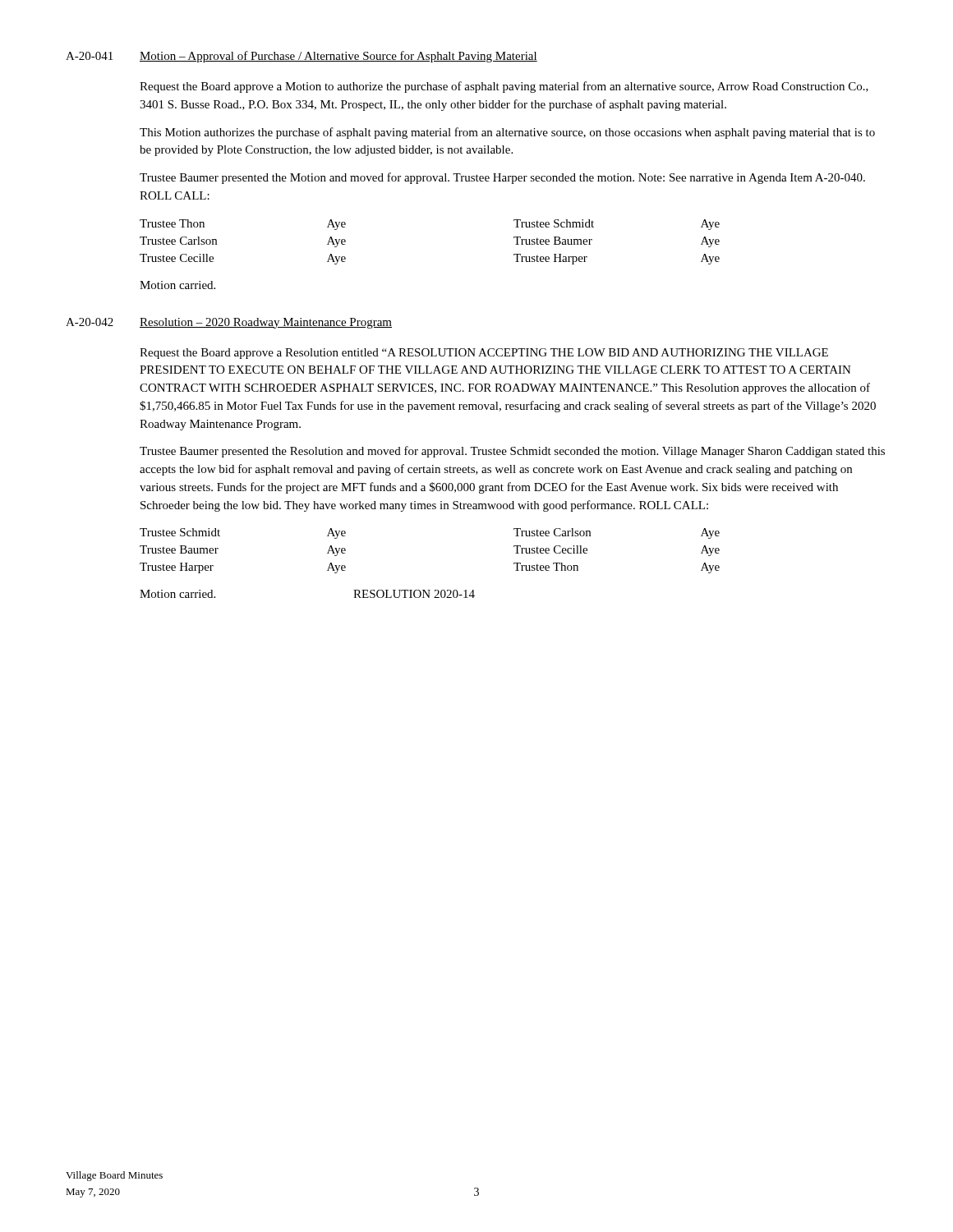
Task: Find the region starting "A-20-041 Motion –"
Action: click(x=476, y=56)
